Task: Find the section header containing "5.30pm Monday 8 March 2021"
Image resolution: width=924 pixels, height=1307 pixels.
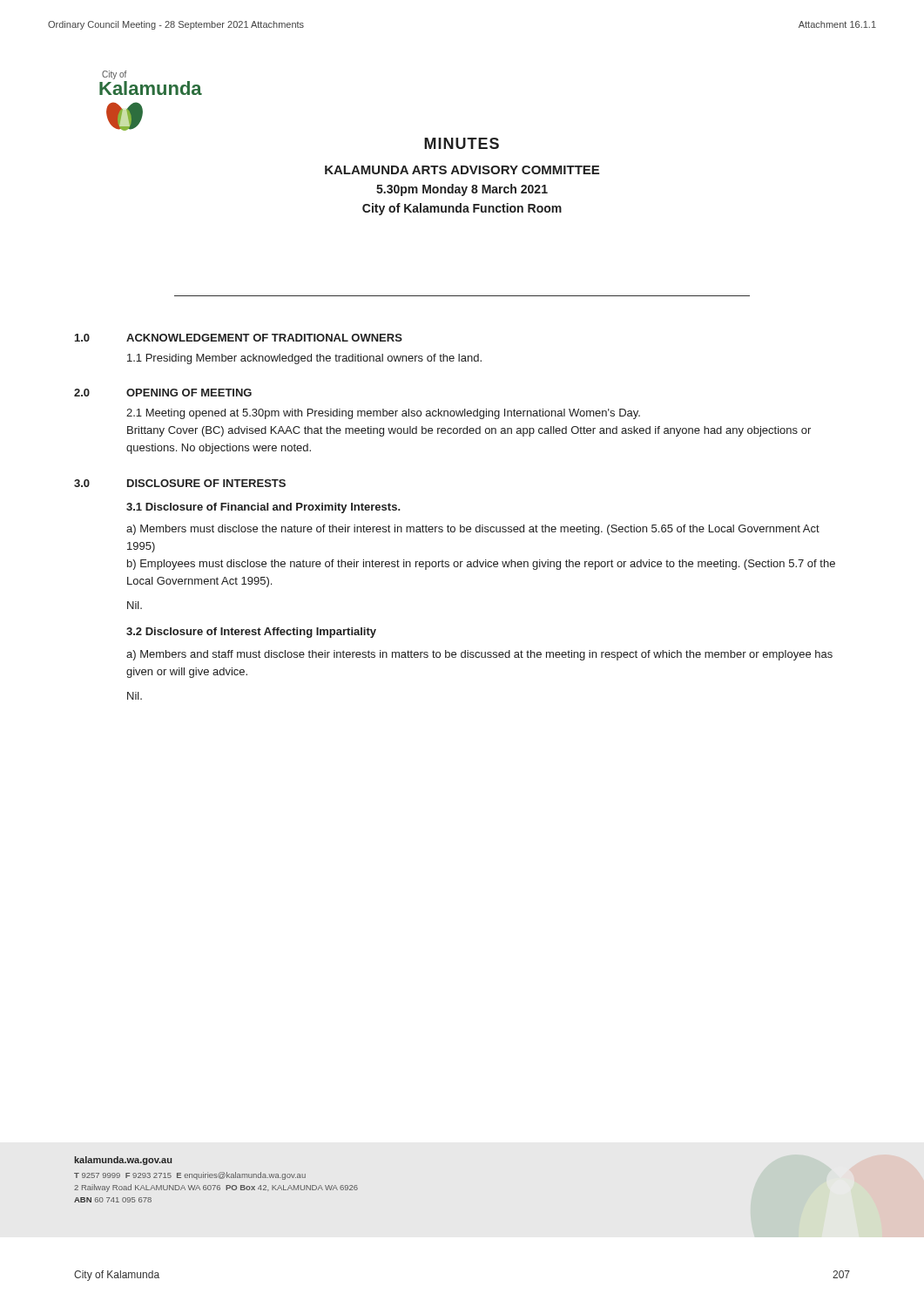Action: (x=462, y=189)
